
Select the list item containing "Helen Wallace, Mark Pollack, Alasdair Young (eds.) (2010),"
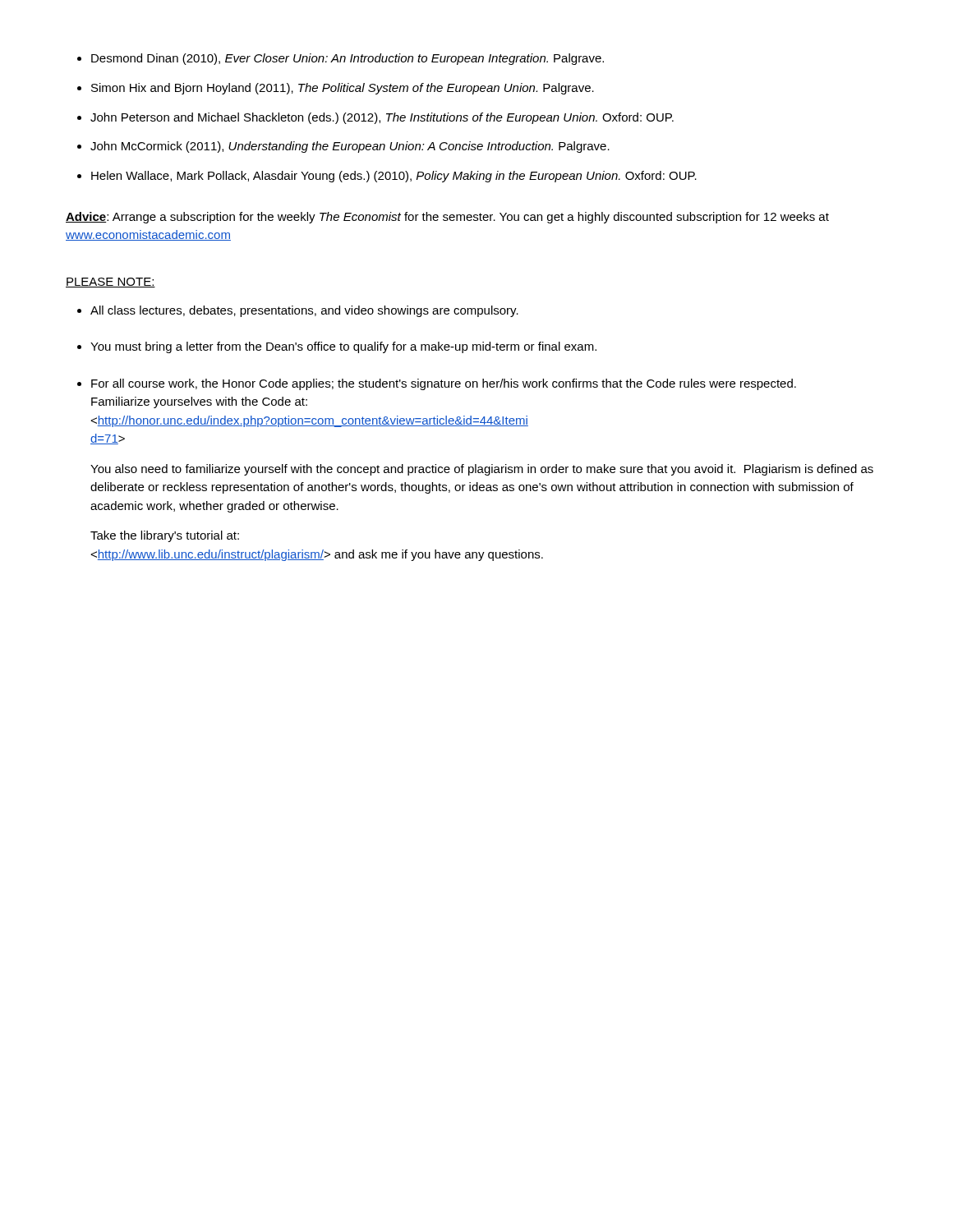(394, 175)
